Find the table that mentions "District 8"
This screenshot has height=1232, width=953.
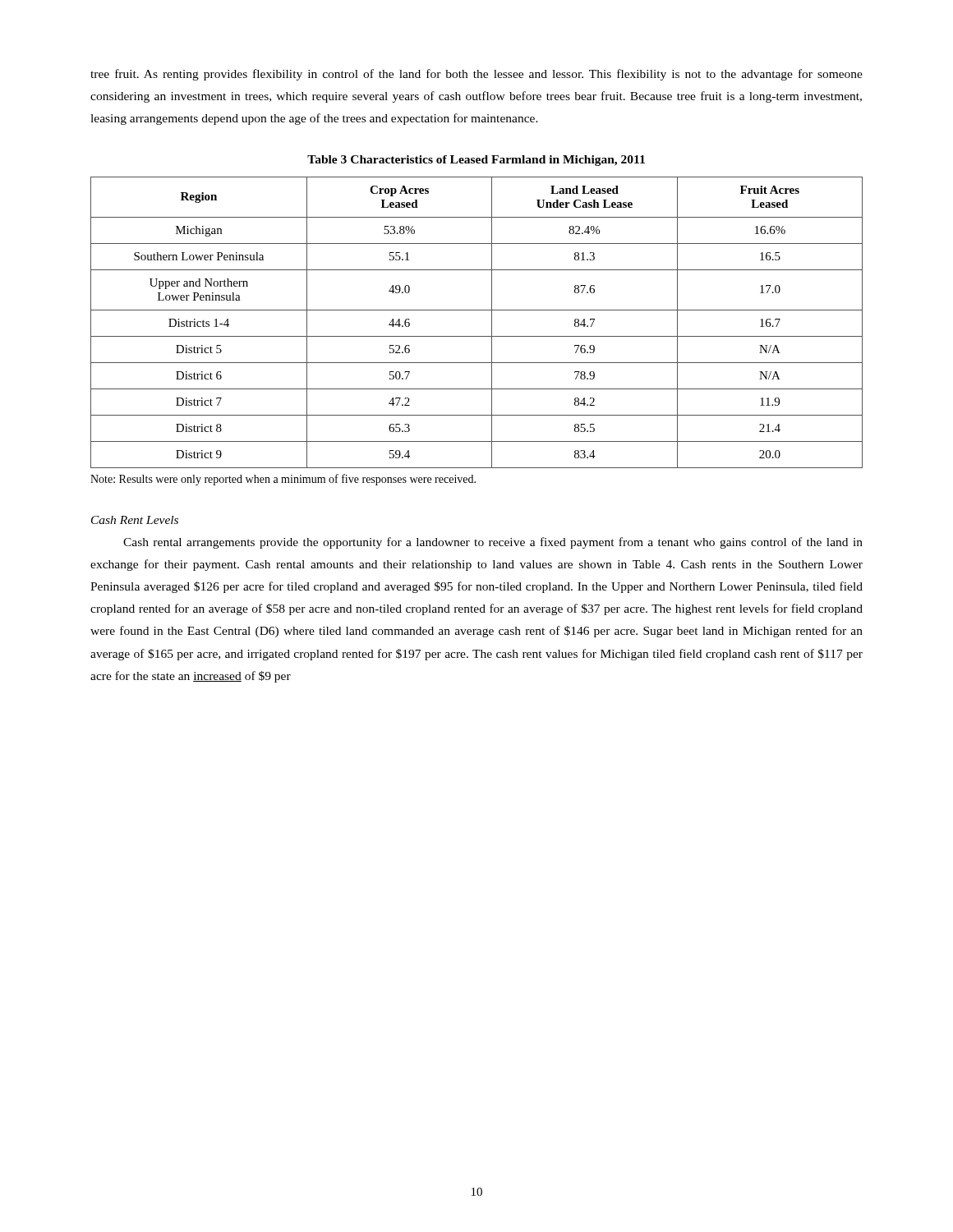(476, 322)
